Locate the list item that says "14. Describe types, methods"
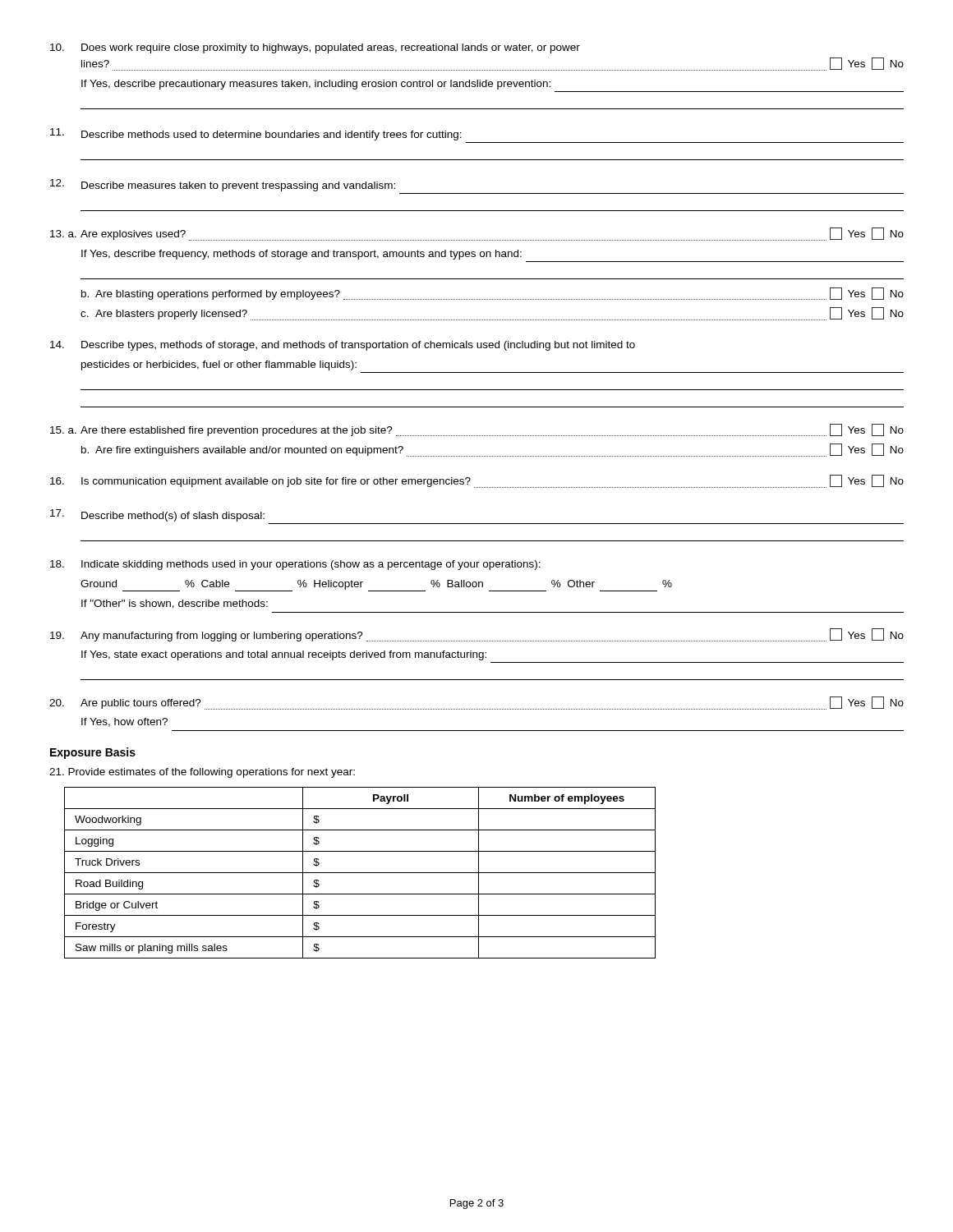The width and height of the screenshot is (953, 1232). pos(476,372)
